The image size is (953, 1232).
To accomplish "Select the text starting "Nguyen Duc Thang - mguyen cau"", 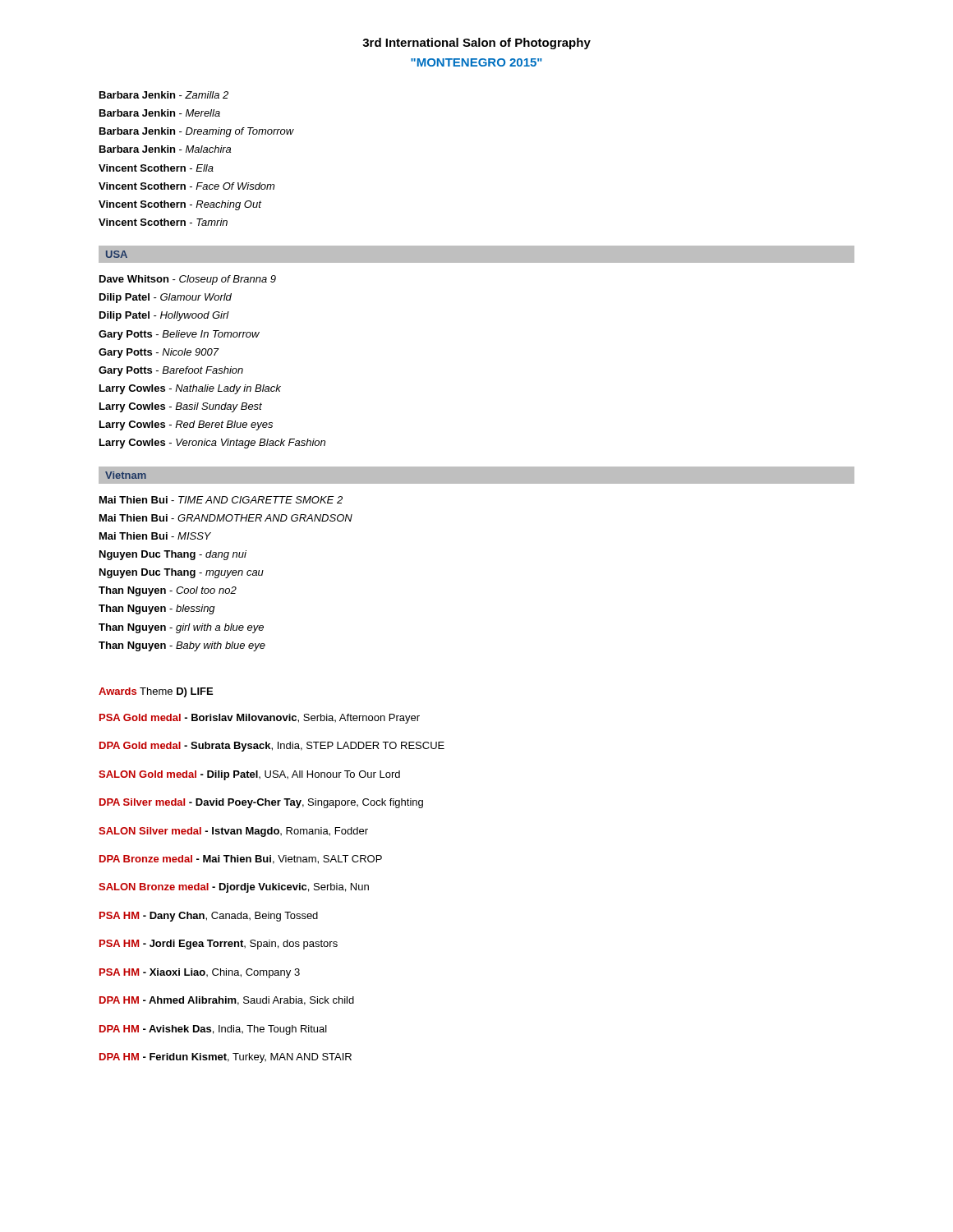I will [x=182, y=573].
